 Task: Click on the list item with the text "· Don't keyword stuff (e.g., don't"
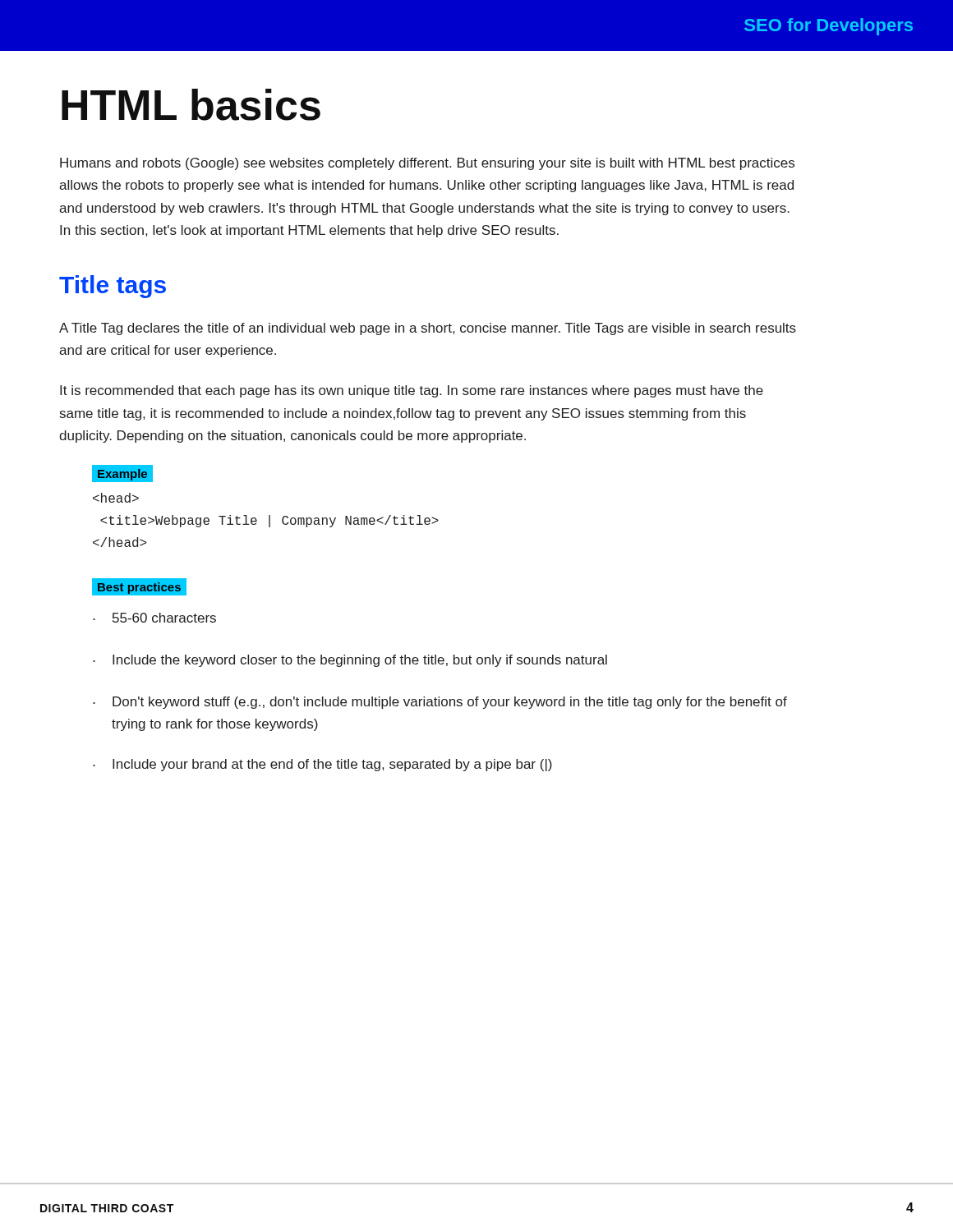coord(445,713)
